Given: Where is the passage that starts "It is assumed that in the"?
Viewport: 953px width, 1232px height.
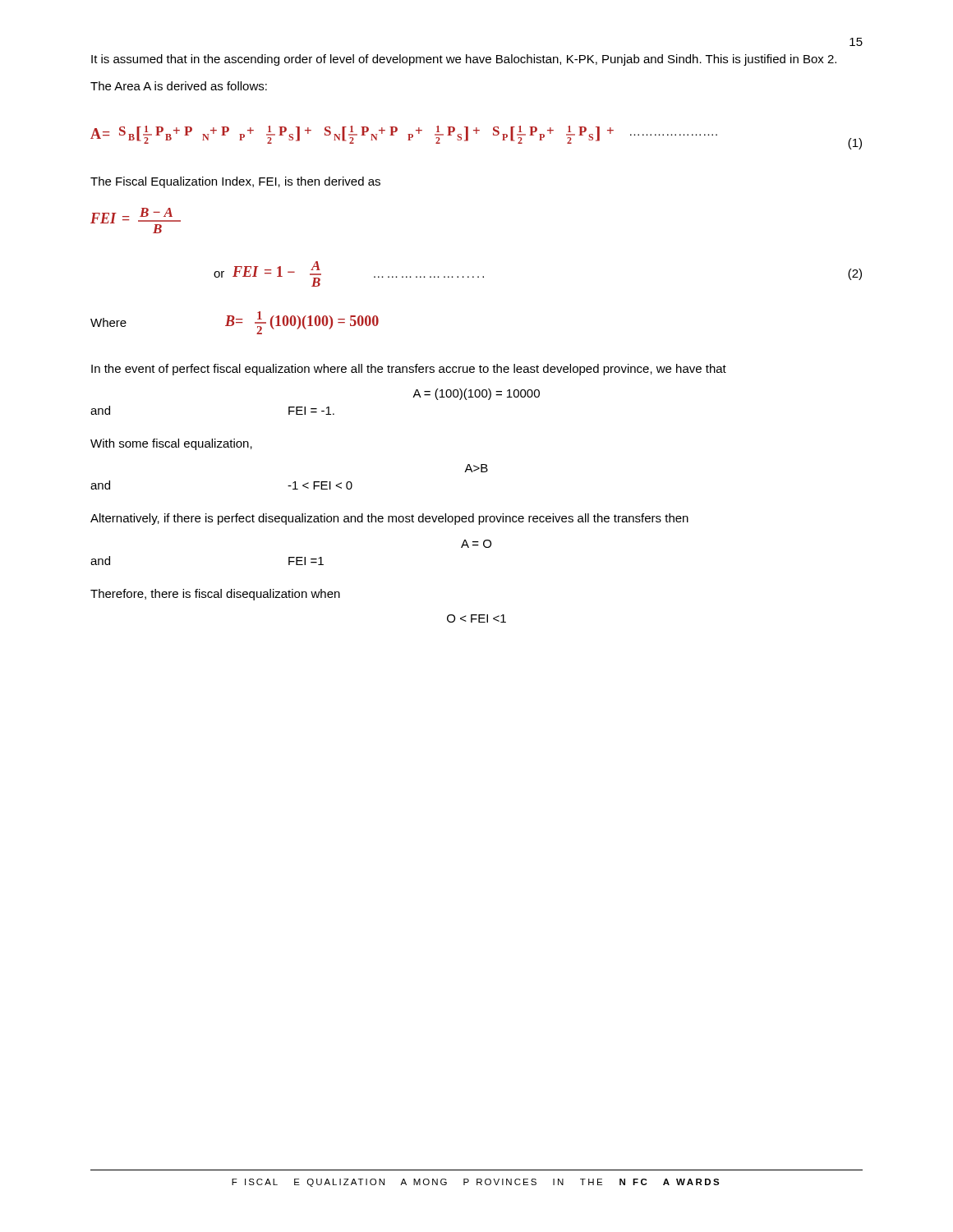Looking at the screenshot, I should click(x=464, y=59).
